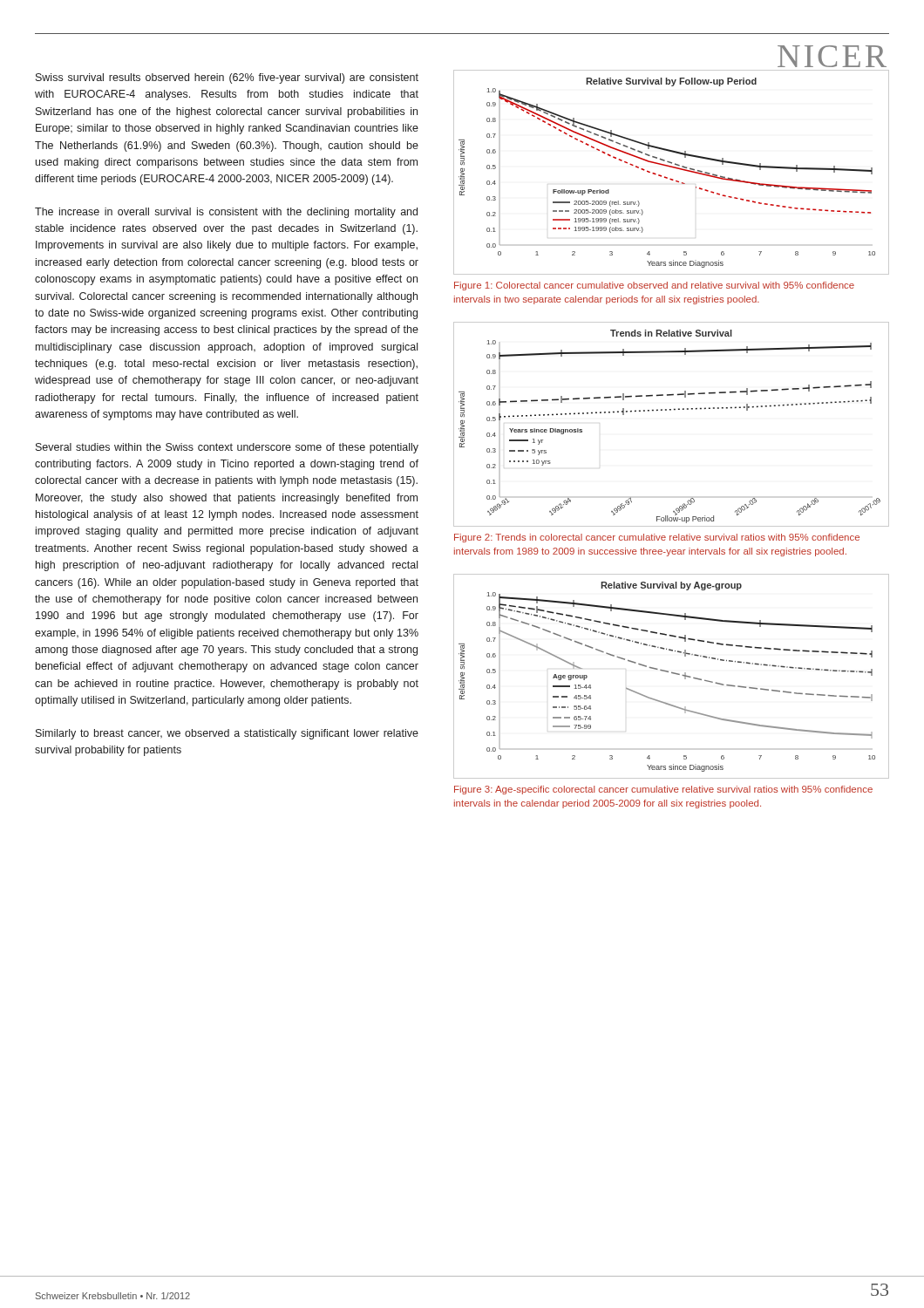Click the caption that begins "Figure 1: Colorectal cancer cumulative observed"
The width and height of the screenshot is (924, 1308).
(654, 292)
